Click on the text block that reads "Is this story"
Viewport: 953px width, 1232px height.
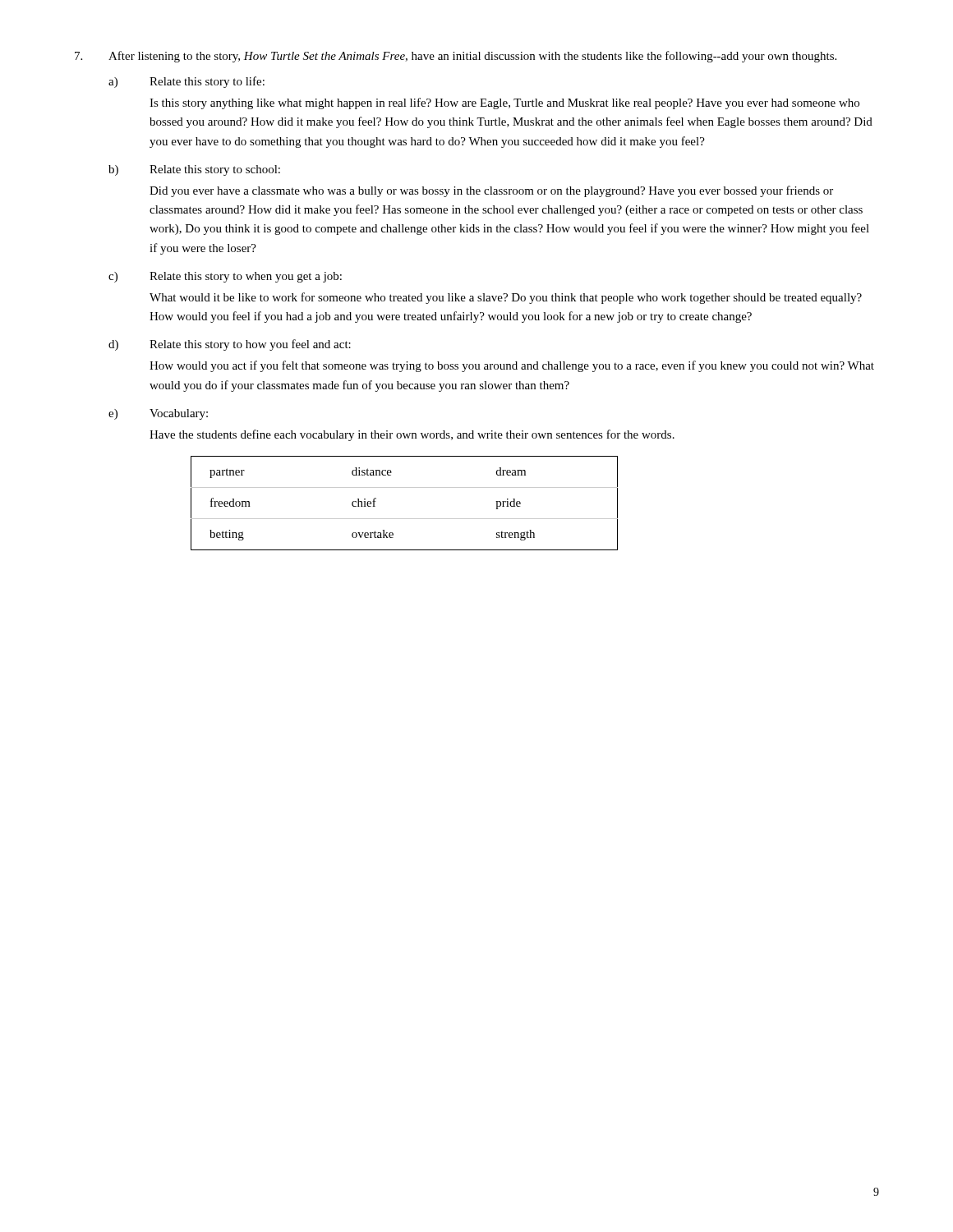[x=511, y=122]
